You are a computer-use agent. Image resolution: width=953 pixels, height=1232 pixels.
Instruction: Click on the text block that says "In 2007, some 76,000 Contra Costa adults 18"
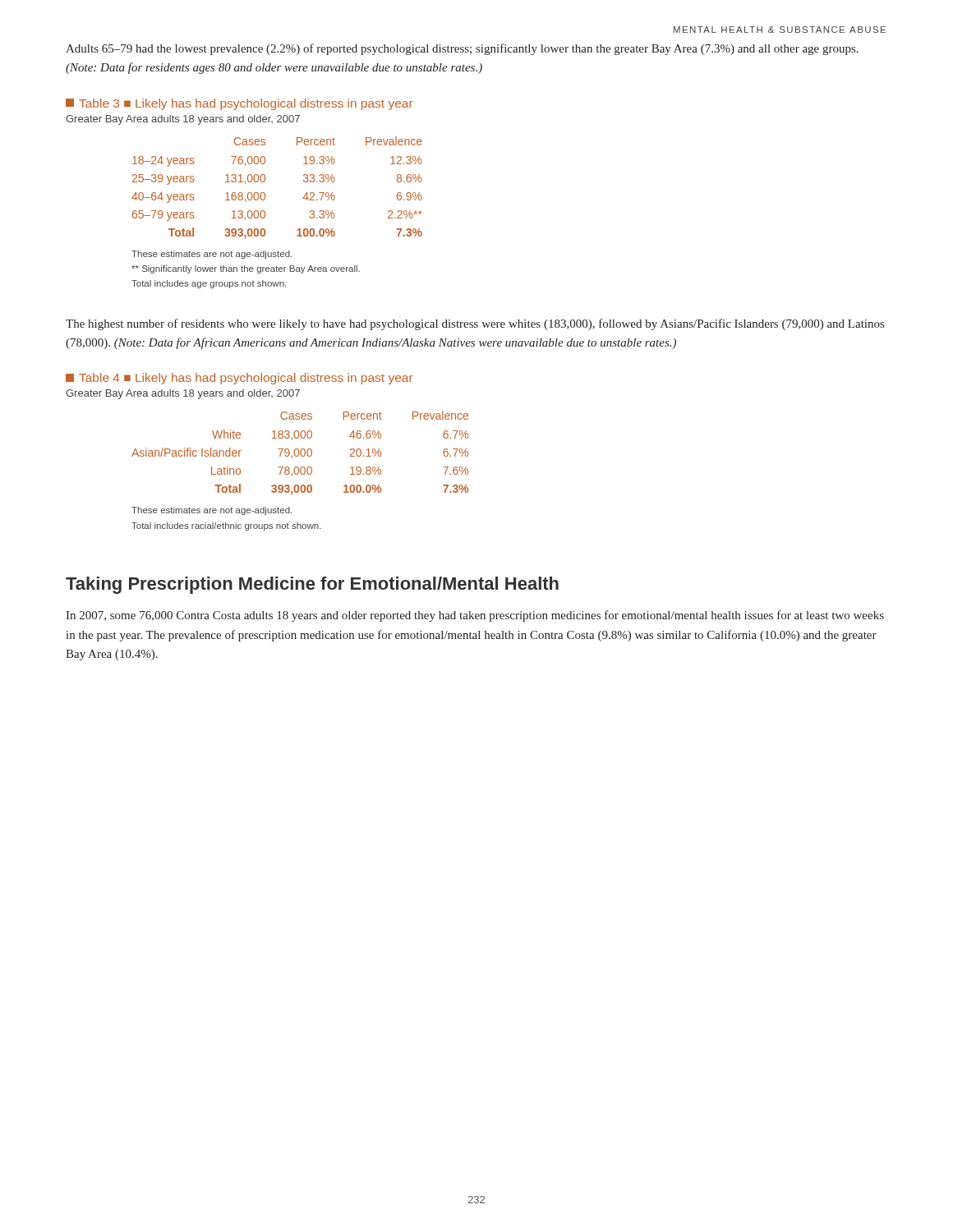pos(475,635)
